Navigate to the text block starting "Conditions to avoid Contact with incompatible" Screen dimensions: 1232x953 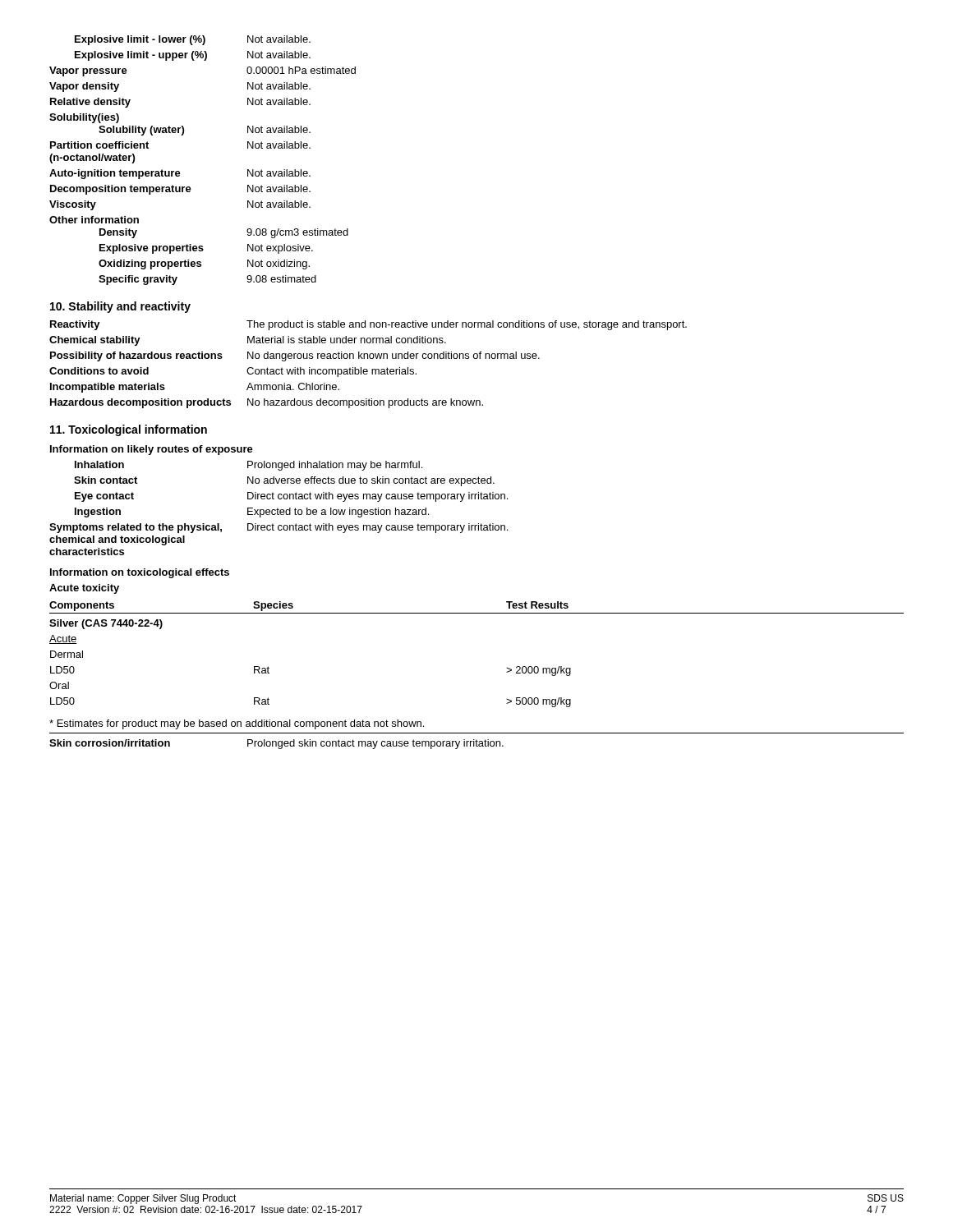coord(95,372)
